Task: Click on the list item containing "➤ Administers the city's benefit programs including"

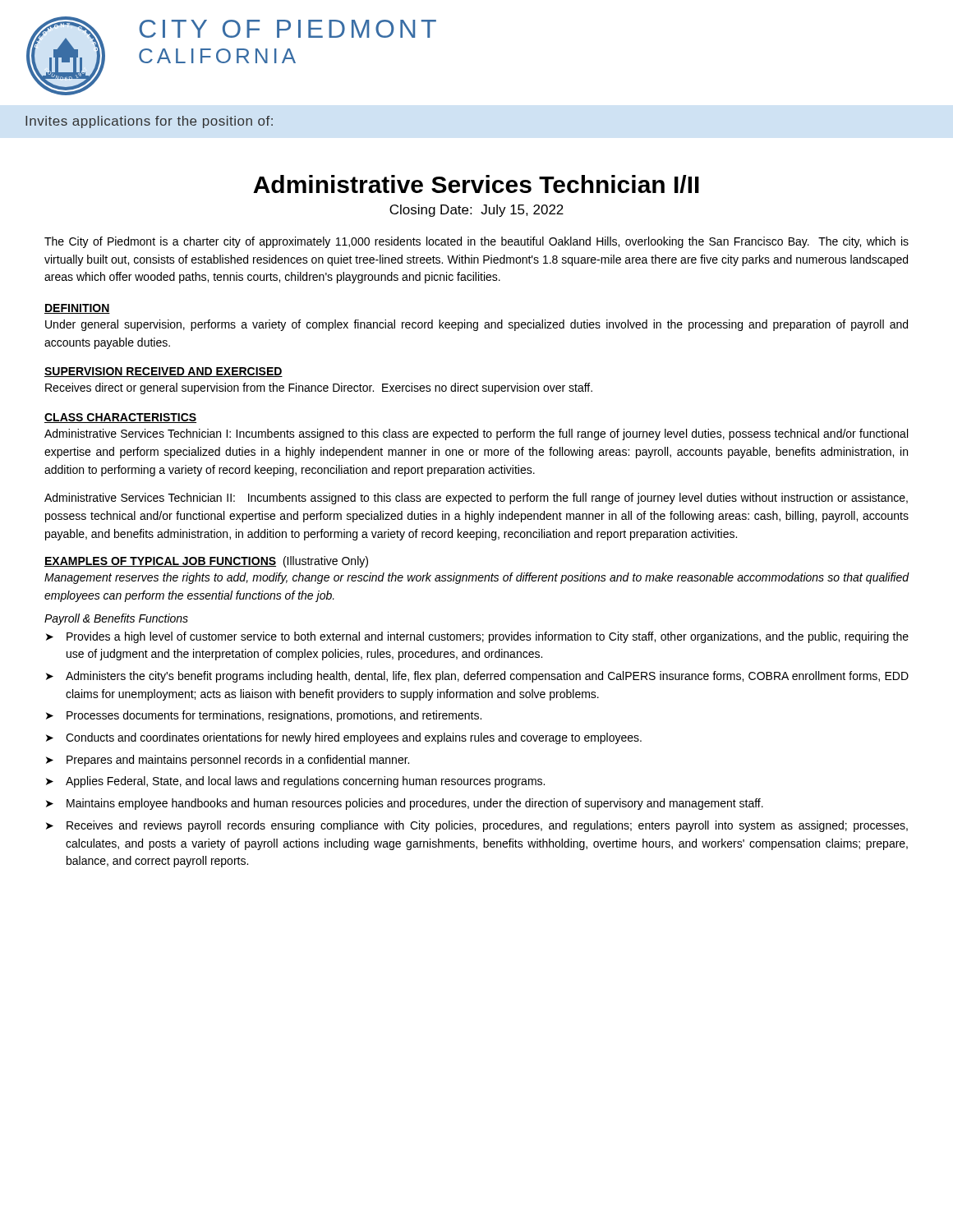Action: [x=476, y=686]
